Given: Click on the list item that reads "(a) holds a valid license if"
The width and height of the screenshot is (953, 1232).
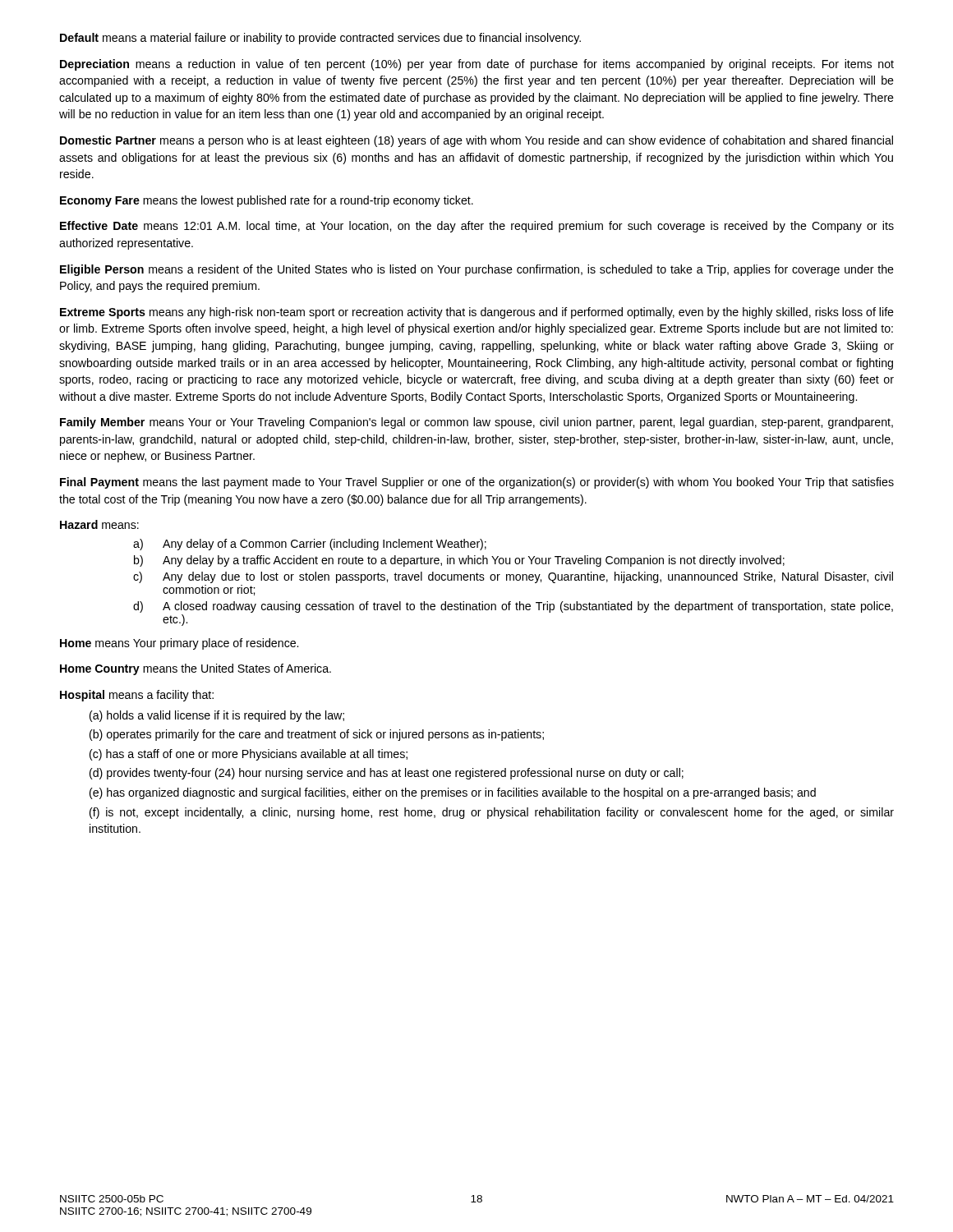Looking at the screenshot, I should pyautogui.click(x=217, y=715).
